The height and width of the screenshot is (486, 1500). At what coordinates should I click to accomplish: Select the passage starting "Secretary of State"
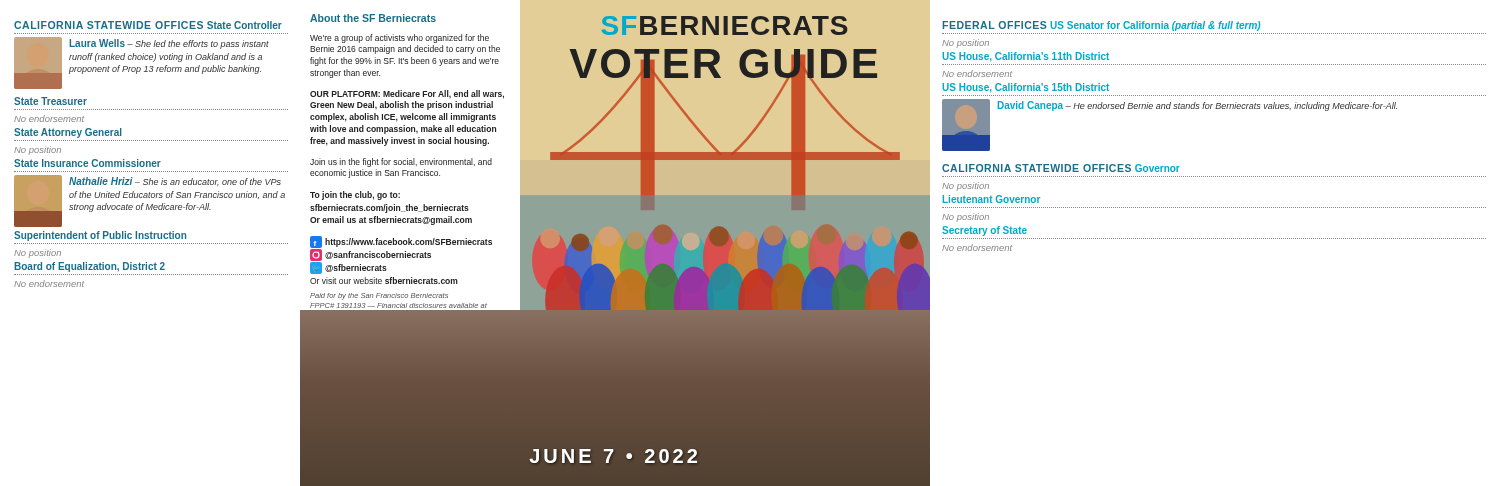click(x=985, y=231)
